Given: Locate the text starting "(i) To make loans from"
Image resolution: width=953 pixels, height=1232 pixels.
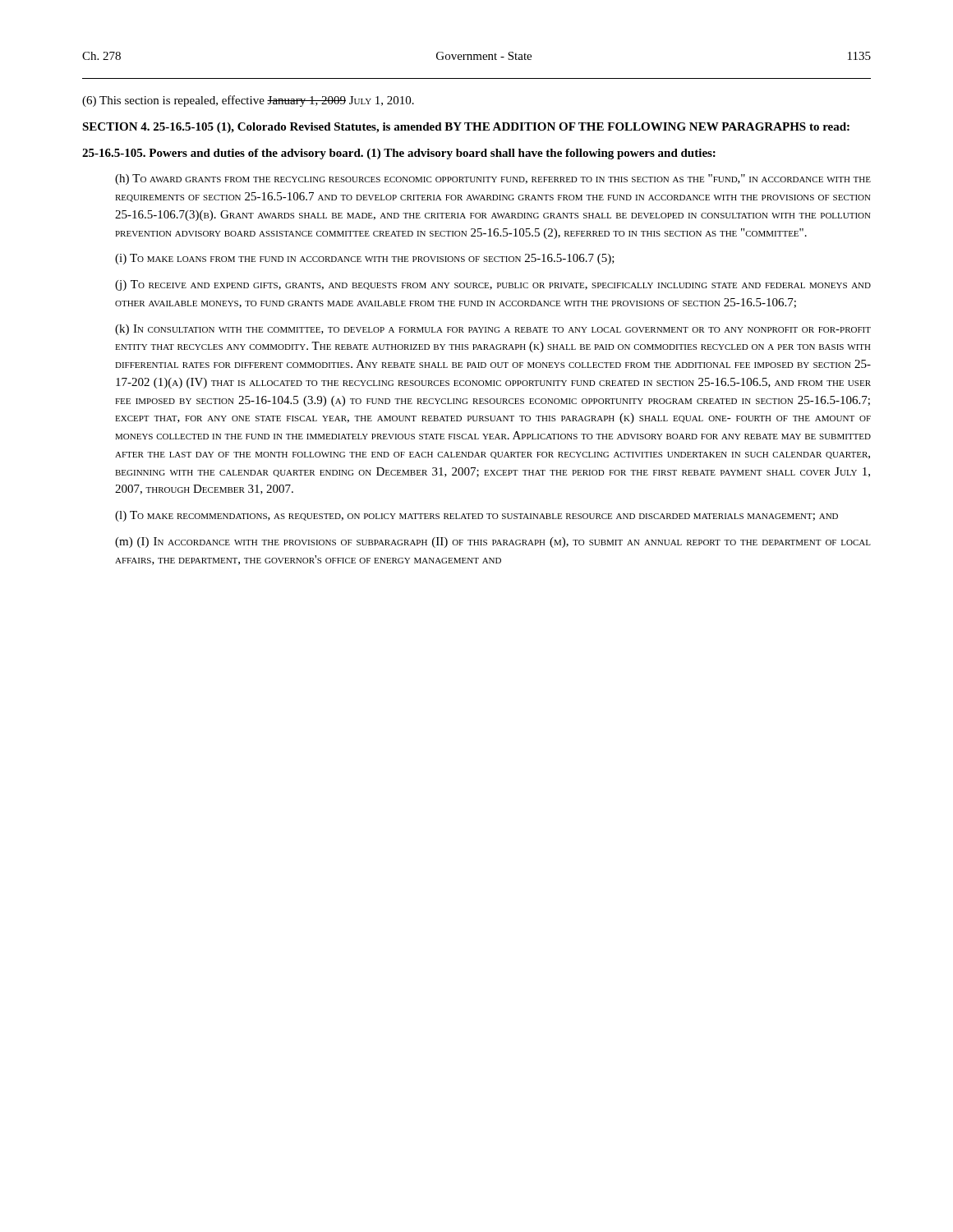Looking at the screenshot, I should [x=365, y=258].
